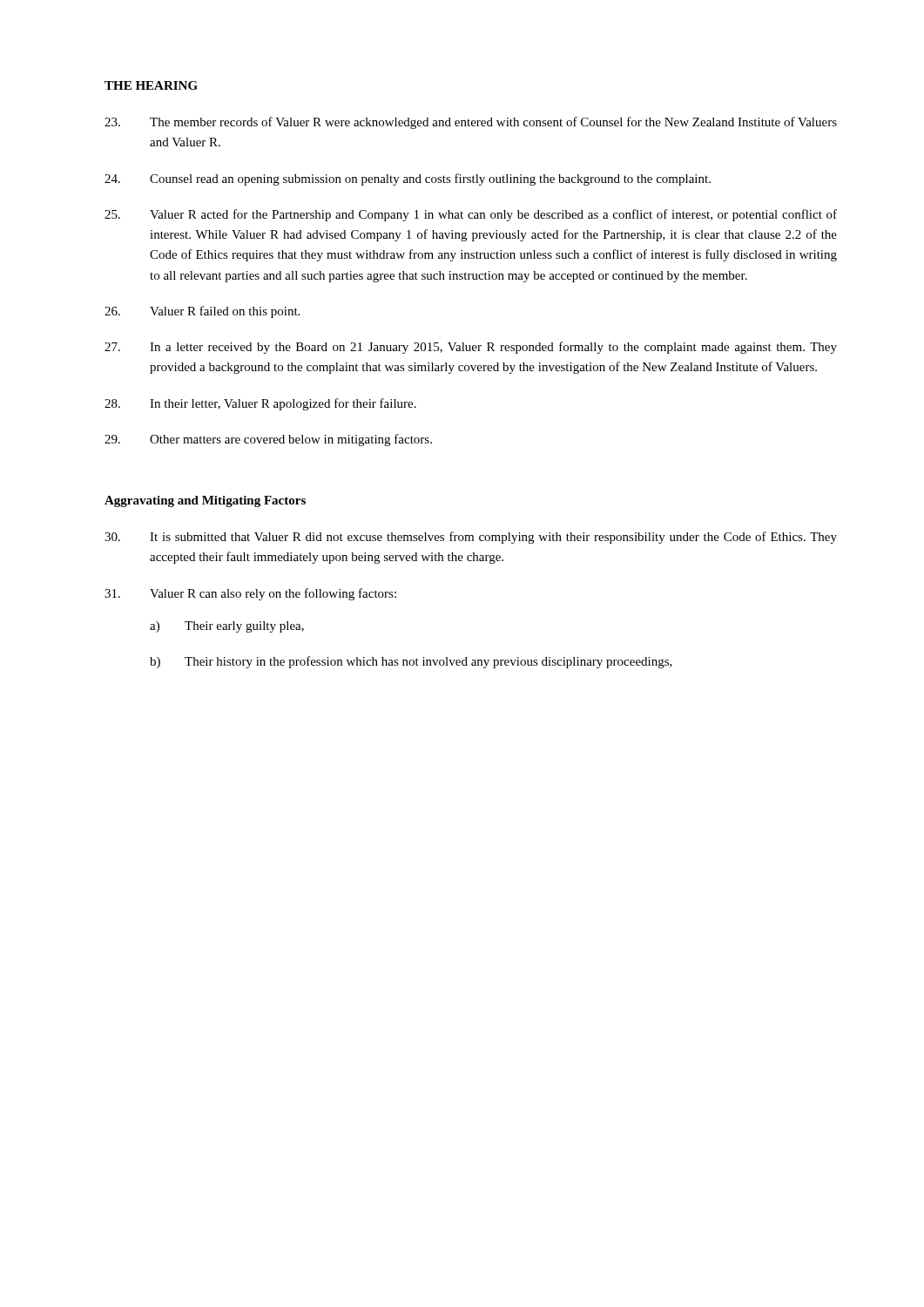Point to the passage starting "29. Other matters are covered below in"
Viewport: 924px width, 1307px height.
pyautogui.click(x=268, y=440)
